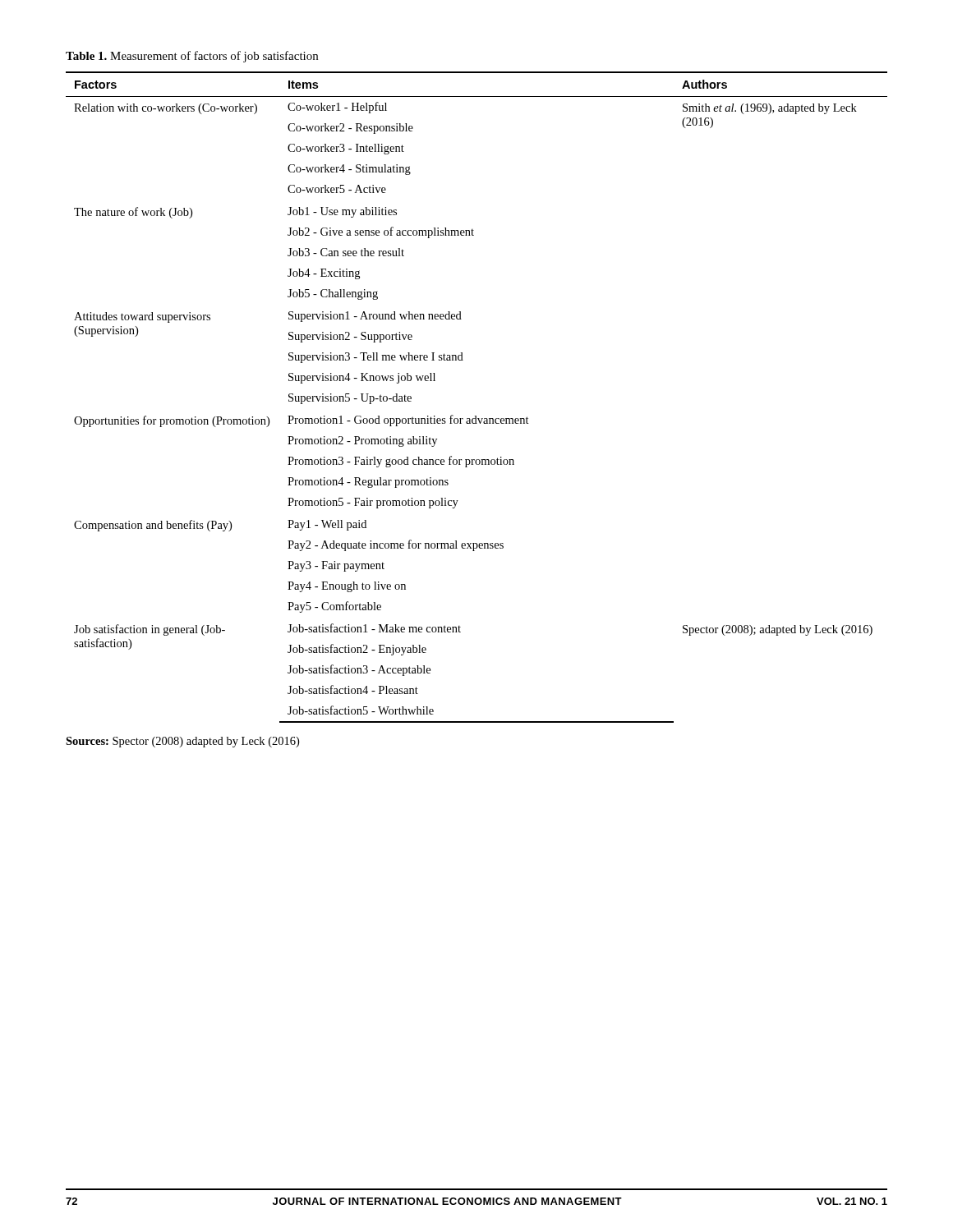
Task: Click on the text block with the text "Sources: Spector (2008) adapted"
Action: (183, 741)
